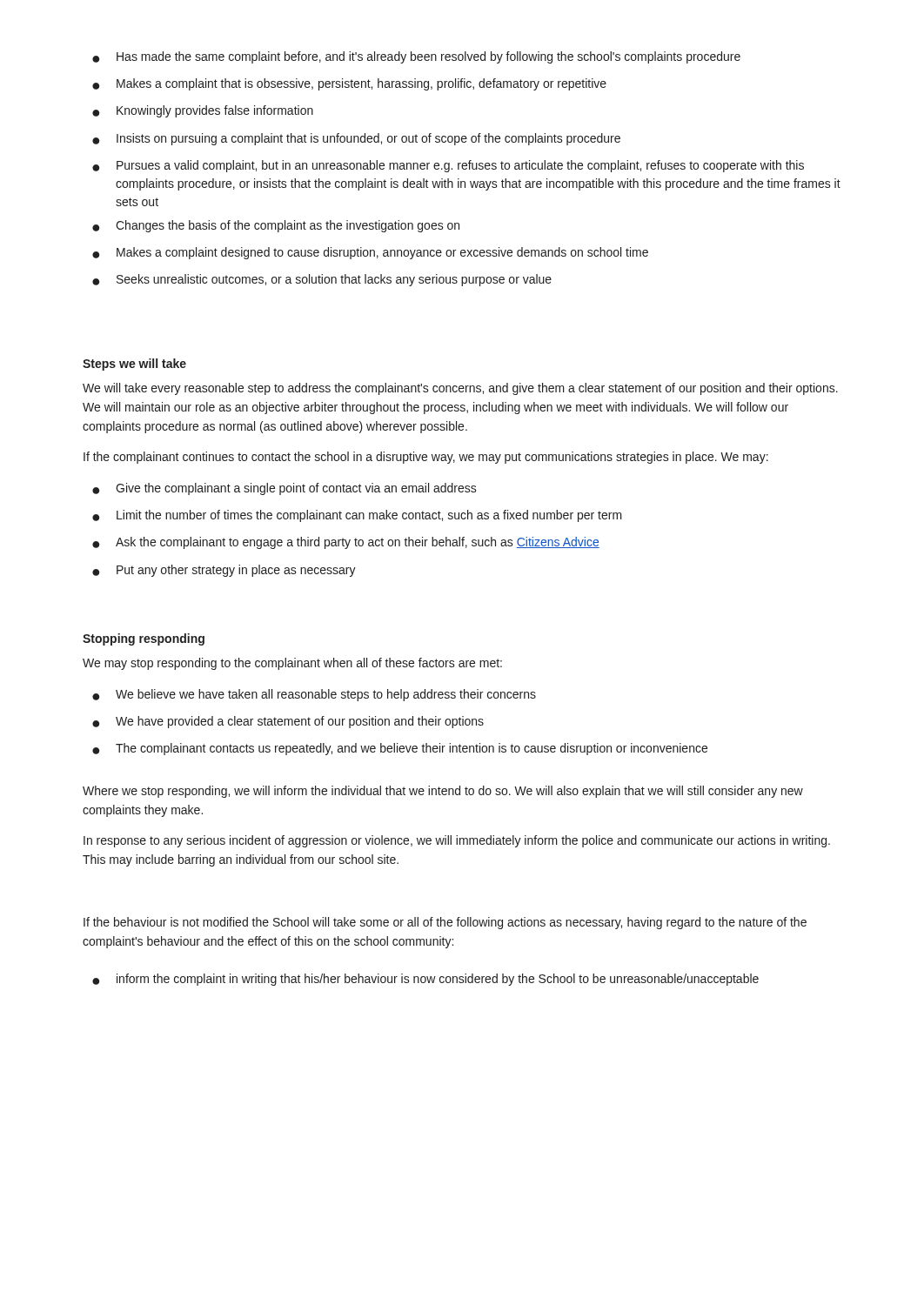This screenshot has width=924, height=1305.
Task: Locate the block of text that opens with "If the behaviour"
Action: coord(445,931)
